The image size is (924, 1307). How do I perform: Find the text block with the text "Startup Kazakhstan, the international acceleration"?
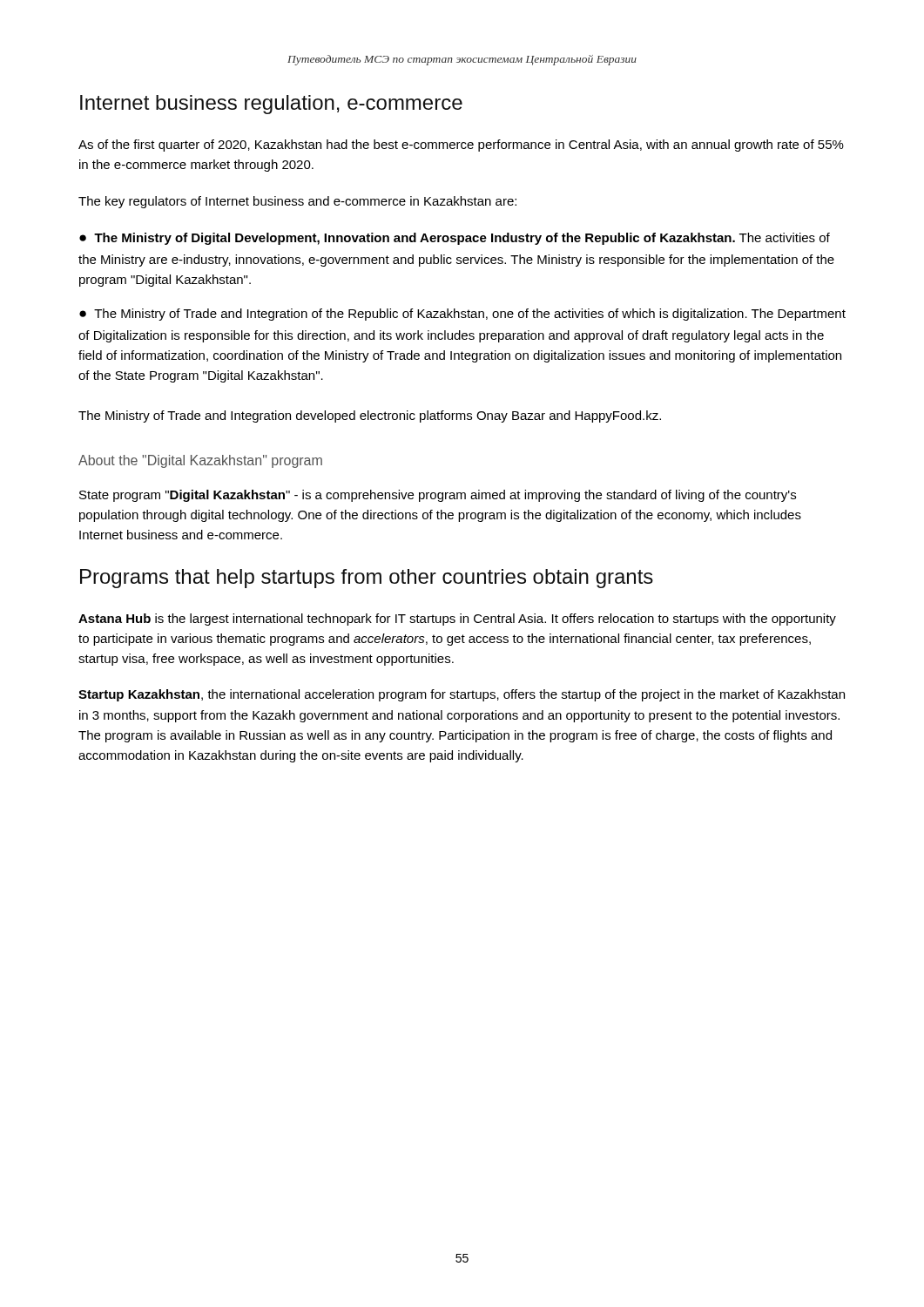click(x=462, y=725)
